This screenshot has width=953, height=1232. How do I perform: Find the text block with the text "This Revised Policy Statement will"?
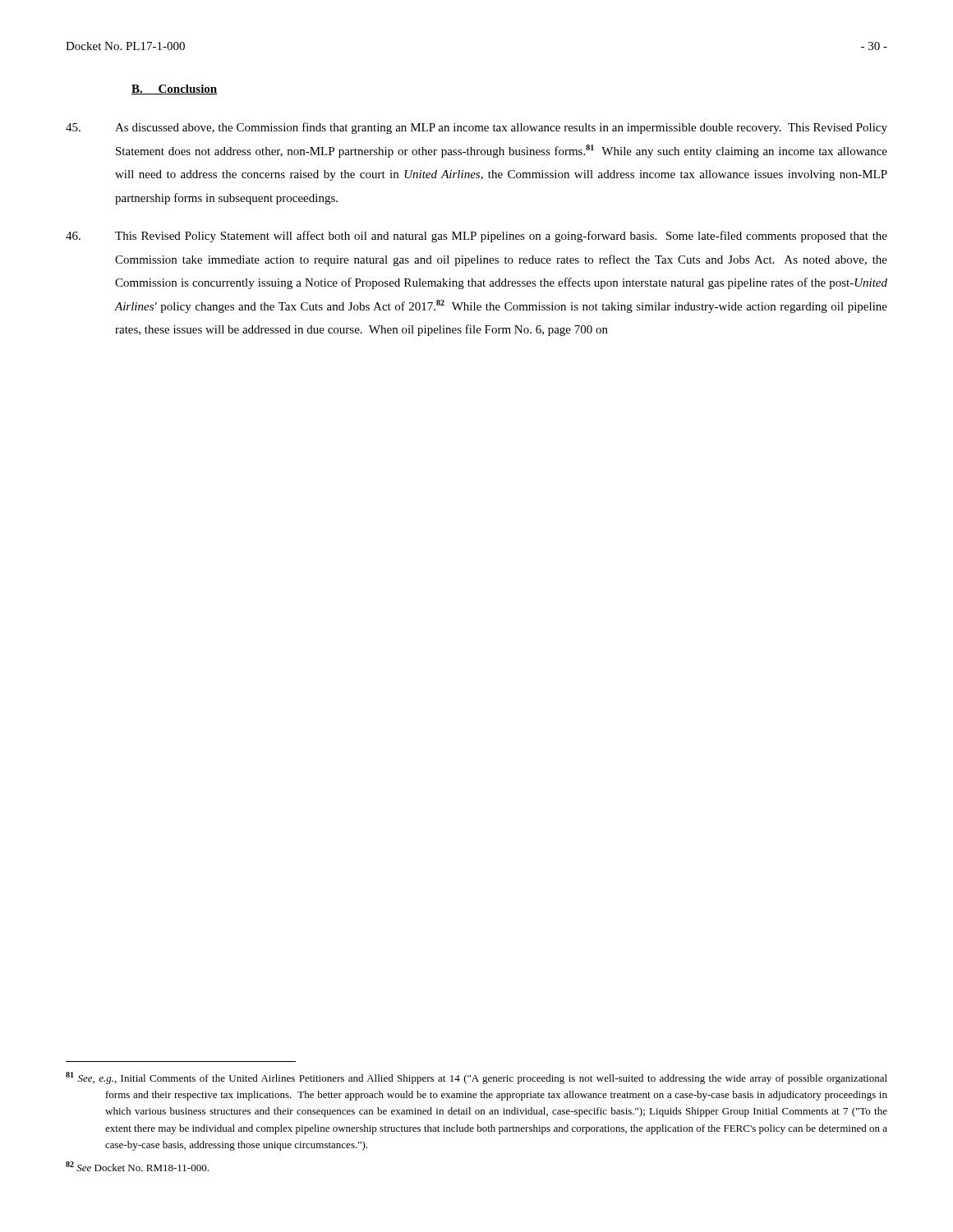(x=476, y=283)
